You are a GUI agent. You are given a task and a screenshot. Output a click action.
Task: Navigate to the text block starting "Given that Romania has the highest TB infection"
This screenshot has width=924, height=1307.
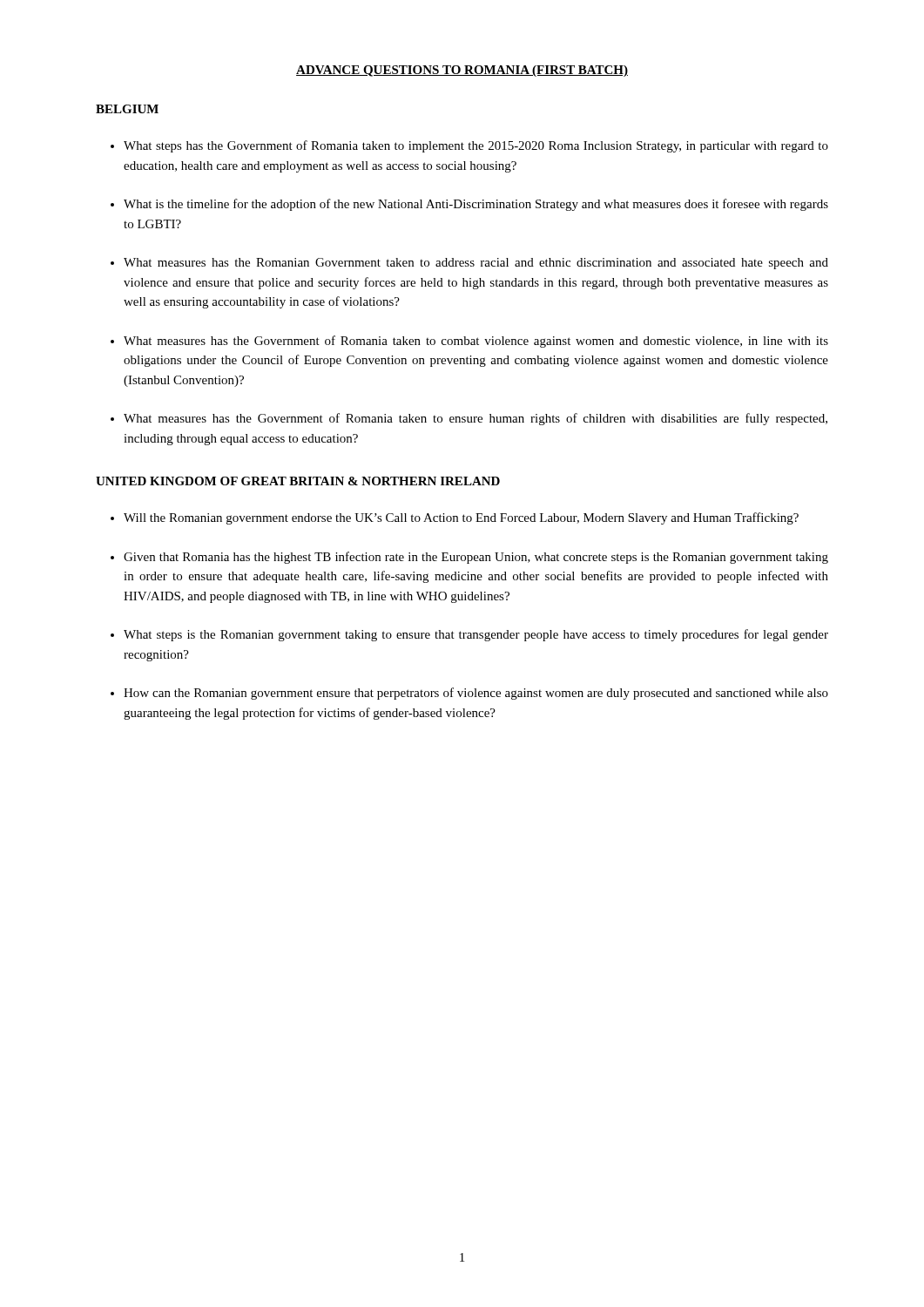click(476, 576)
